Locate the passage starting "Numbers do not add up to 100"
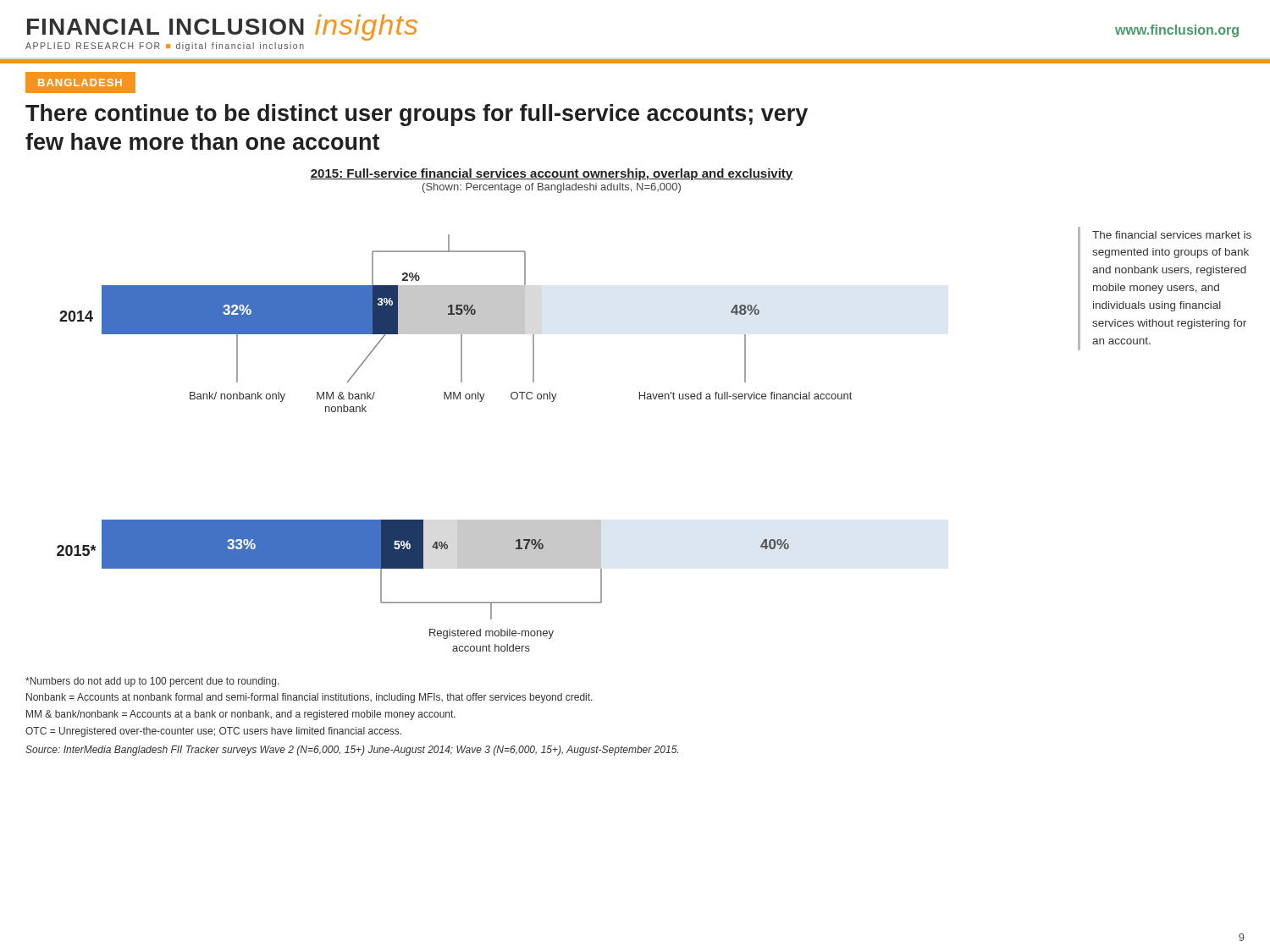 click(x=152, y=681)
